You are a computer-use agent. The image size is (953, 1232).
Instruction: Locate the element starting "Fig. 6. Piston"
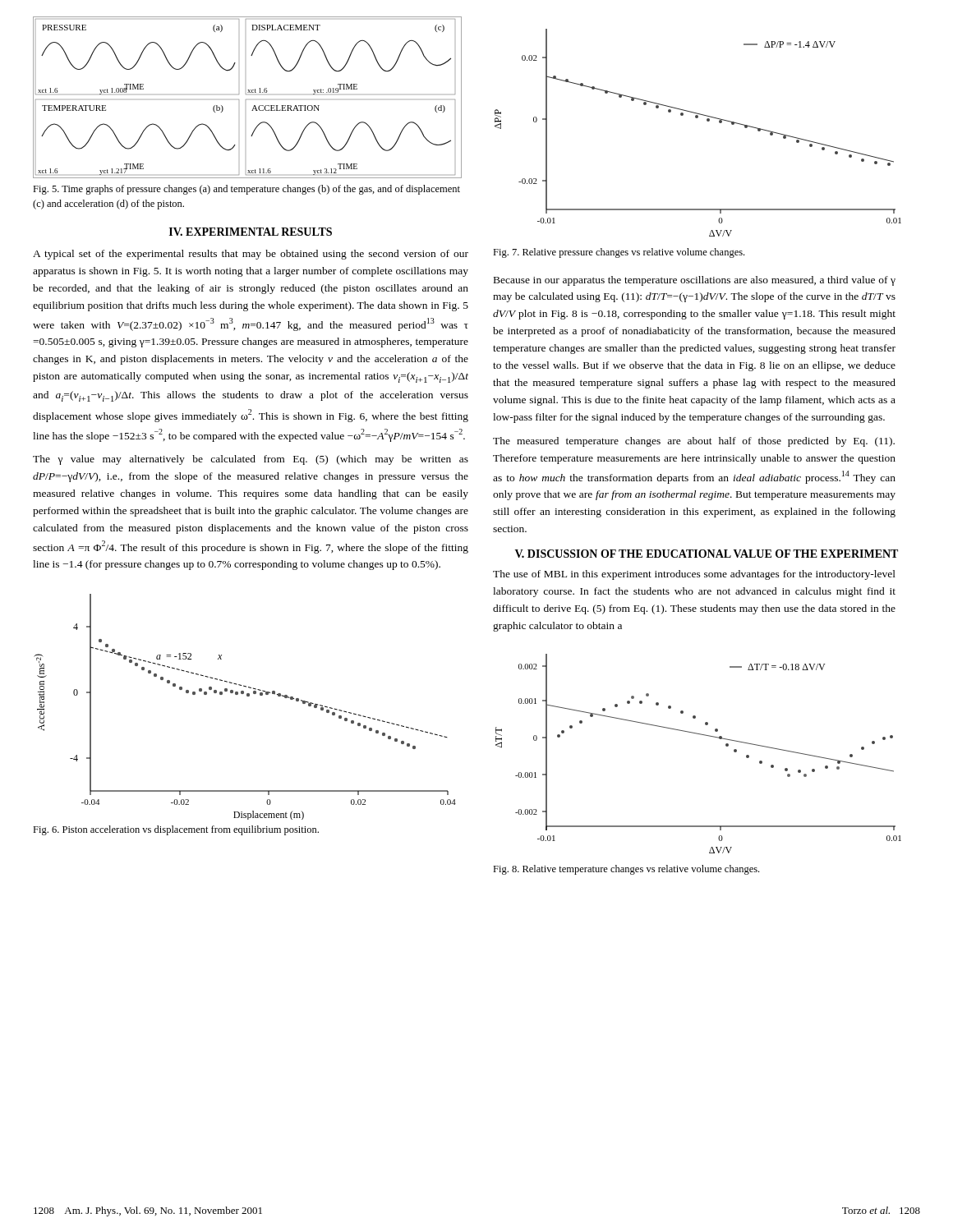pyautogui.click(x=176, y=830)
